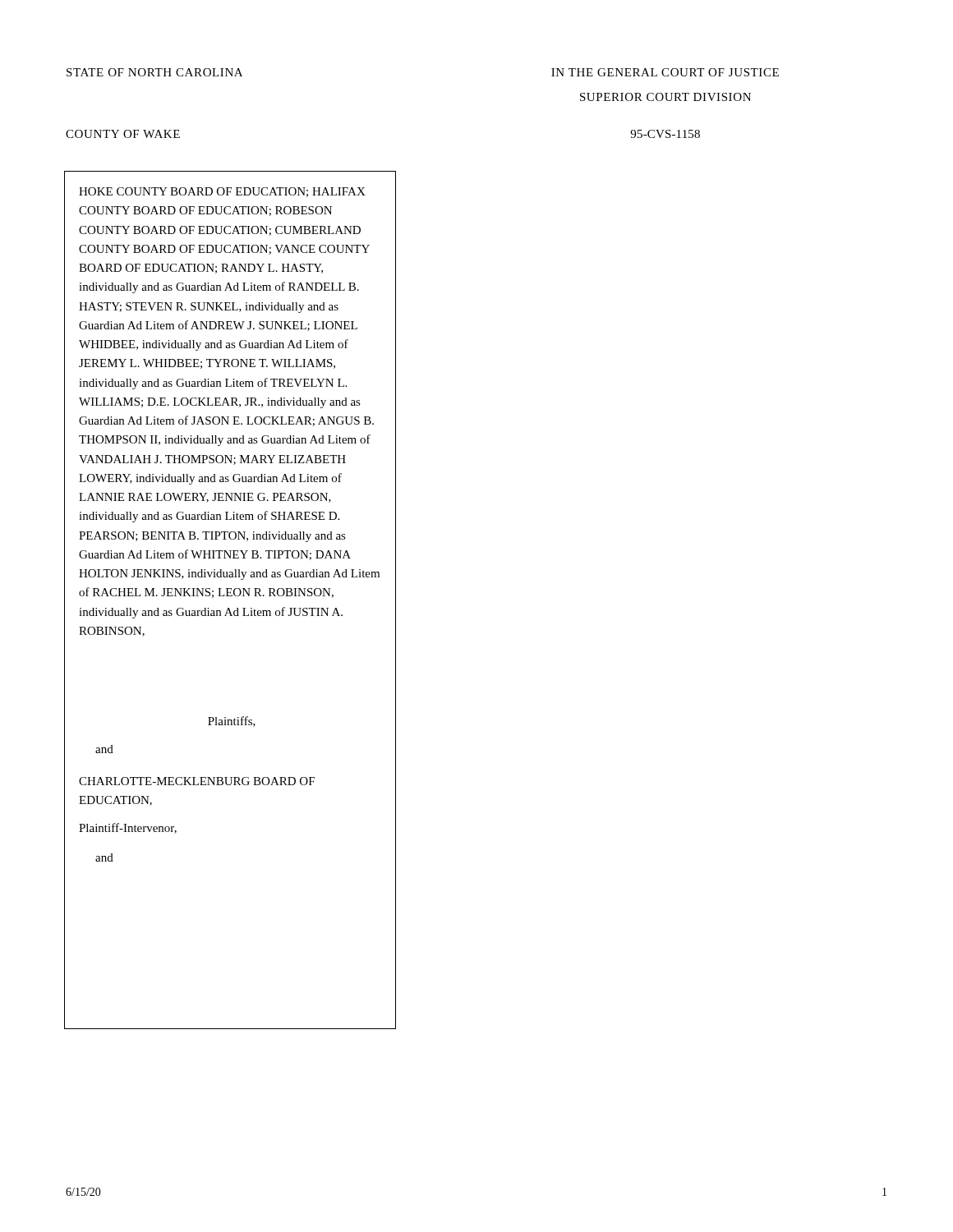
Task: Locate the text "SUPERIOR COURT DIVISION"
Action: [x=665, y=97]
